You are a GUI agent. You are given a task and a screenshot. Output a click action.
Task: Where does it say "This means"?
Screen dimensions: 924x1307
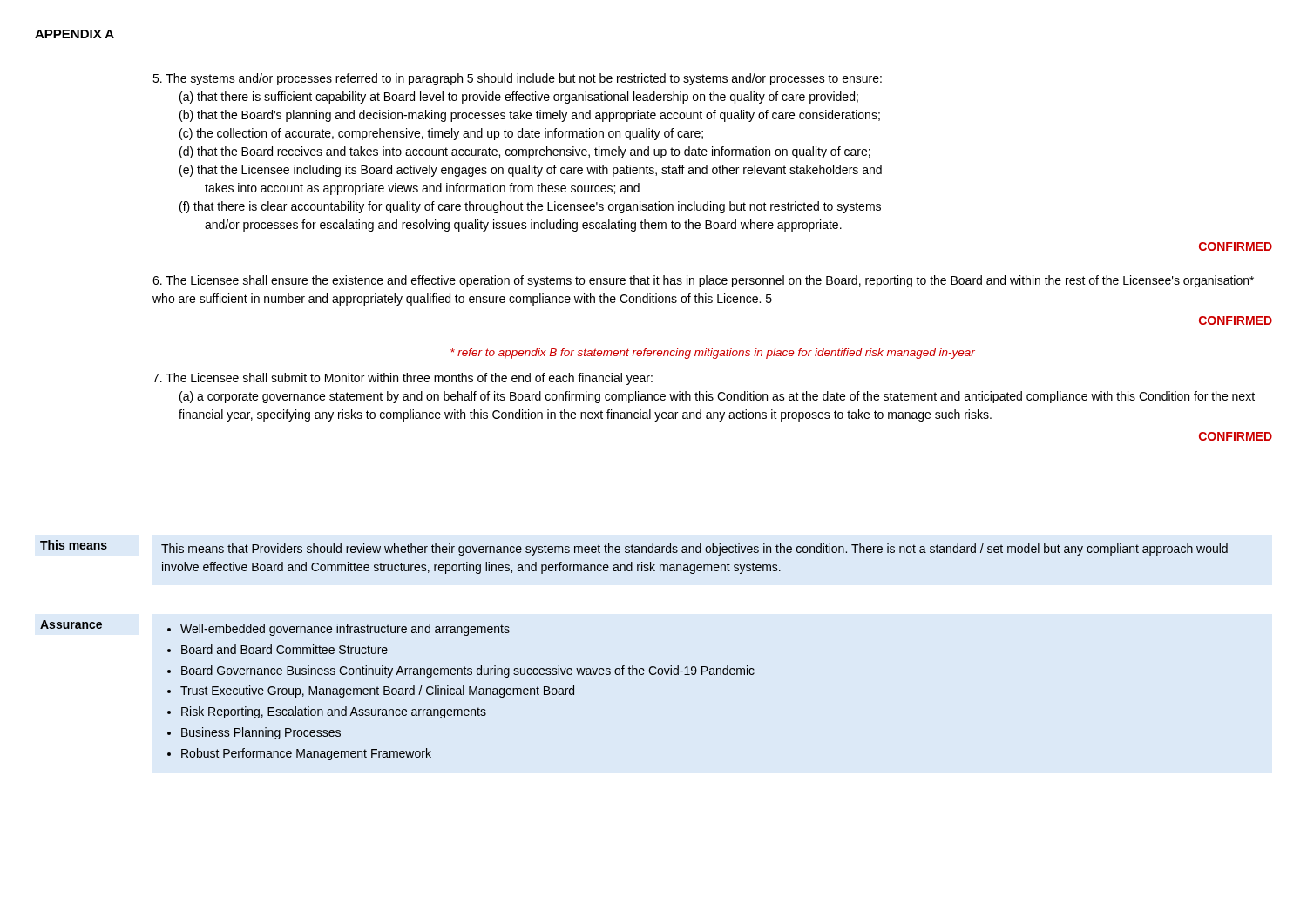click(74, 545)
